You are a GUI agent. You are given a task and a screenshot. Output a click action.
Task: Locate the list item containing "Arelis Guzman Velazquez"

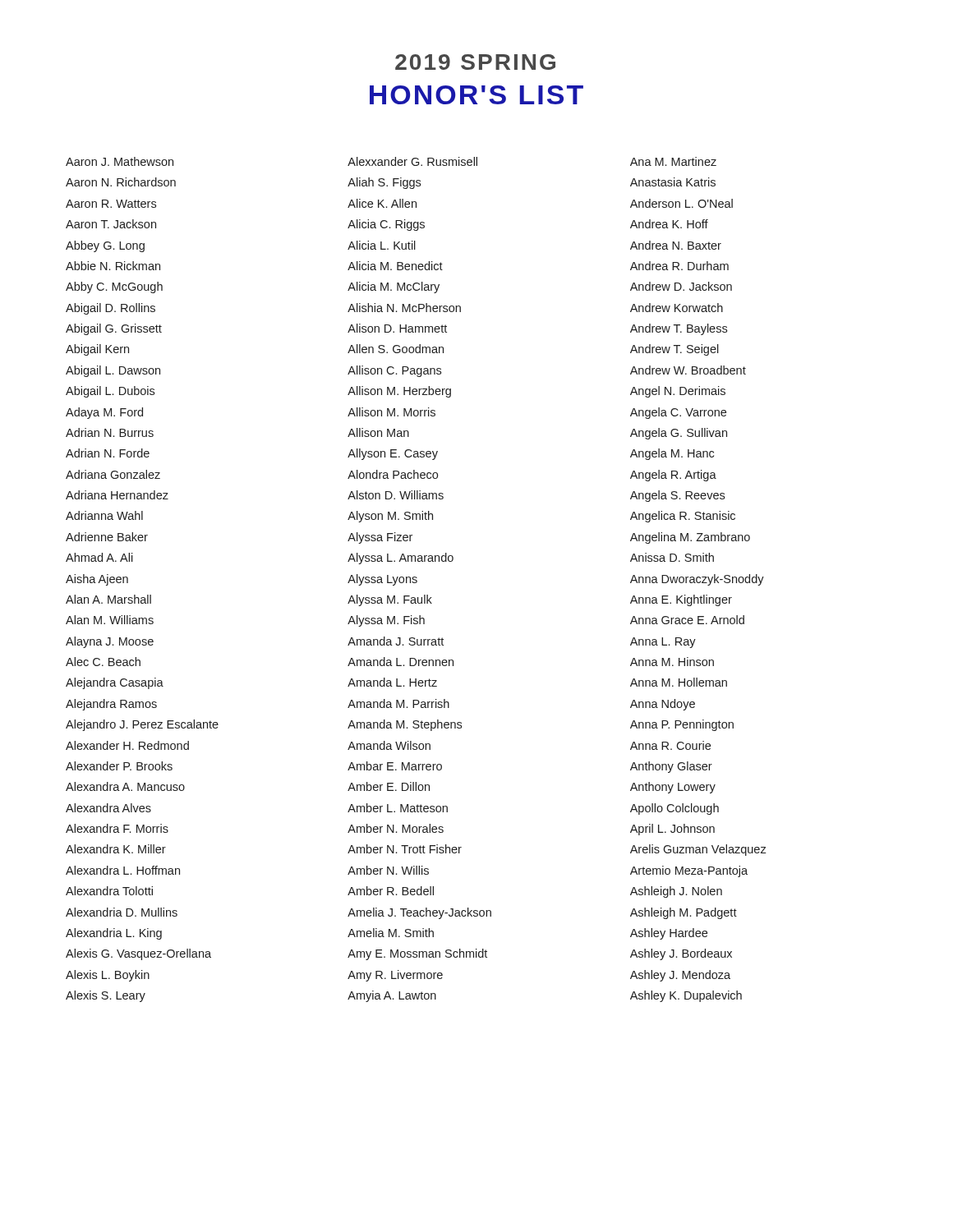pyautogui.click(x=698, y=850)
